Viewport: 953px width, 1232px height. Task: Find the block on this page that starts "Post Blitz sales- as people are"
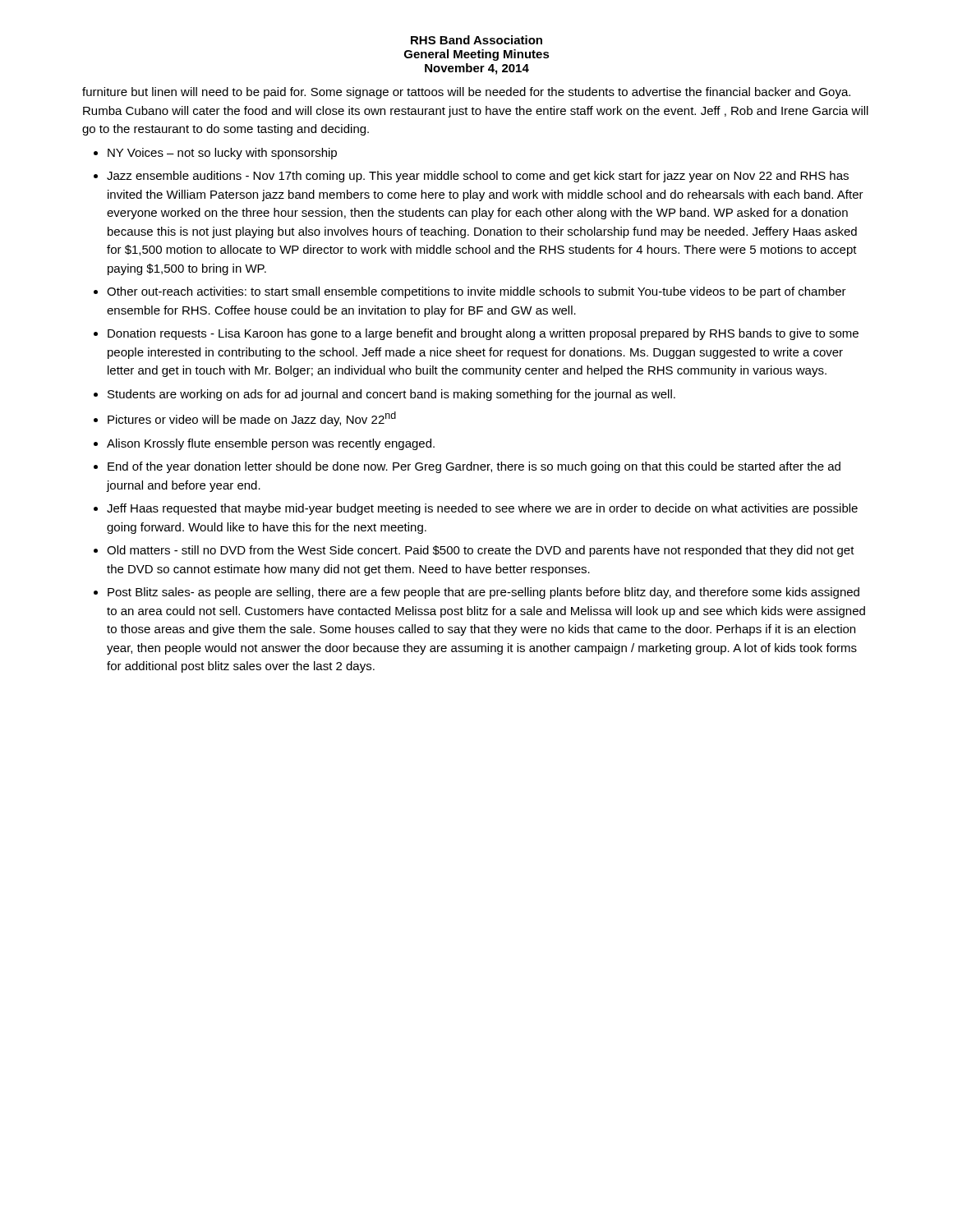point(486,629)
